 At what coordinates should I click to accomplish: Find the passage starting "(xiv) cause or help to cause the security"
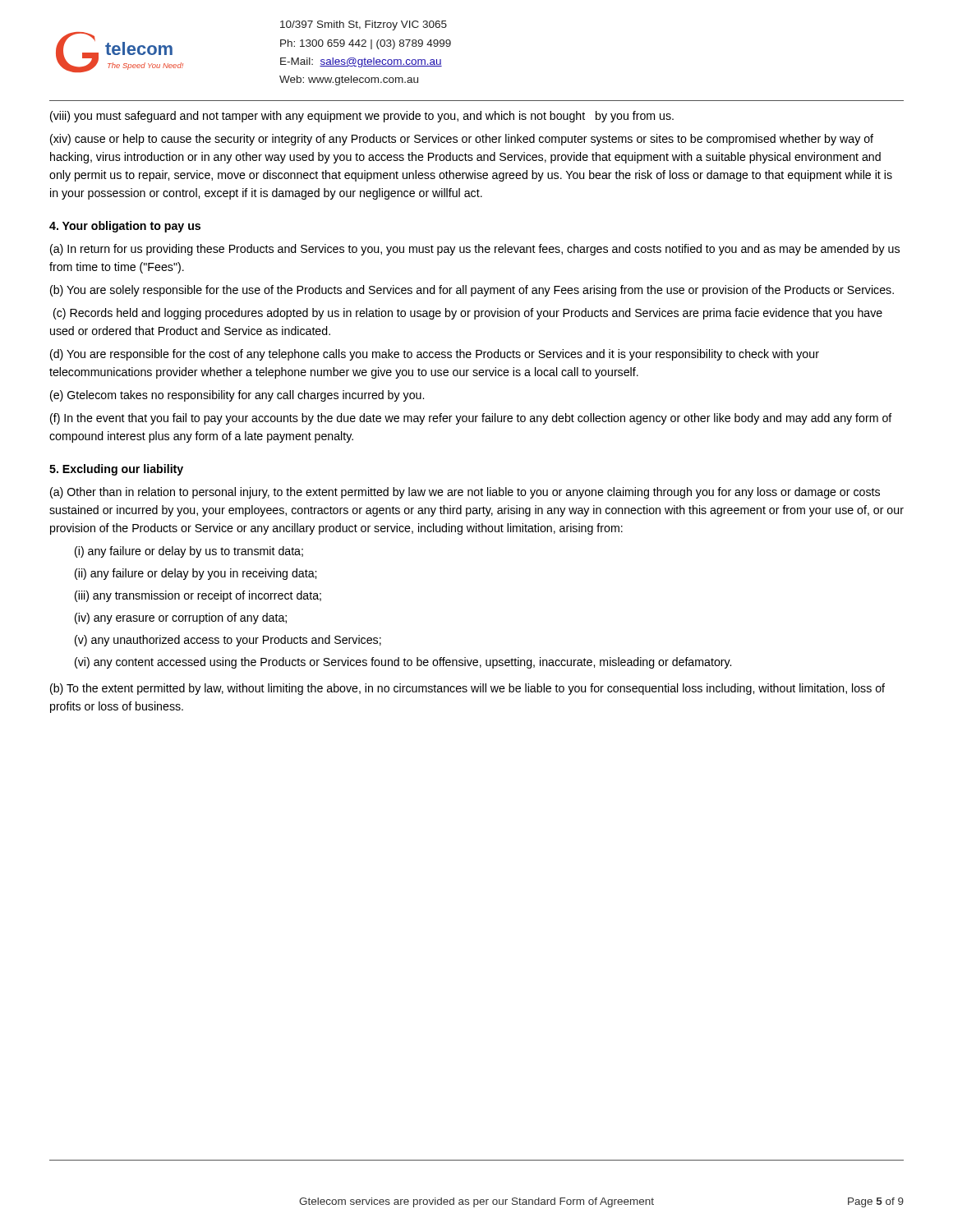(x=476, y=166)
